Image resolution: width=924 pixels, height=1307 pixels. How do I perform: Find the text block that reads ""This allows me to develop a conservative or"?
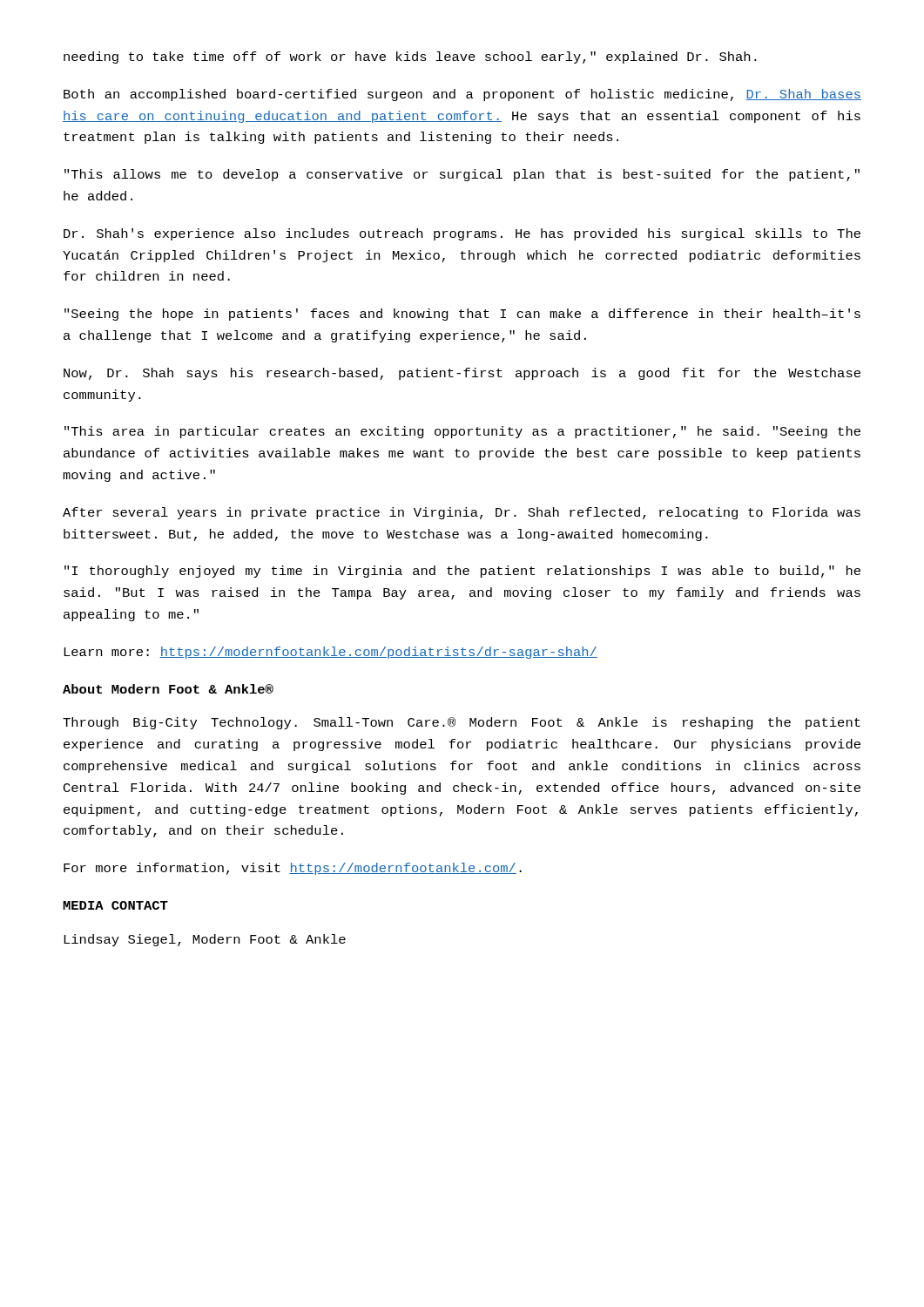pos(462,186)
